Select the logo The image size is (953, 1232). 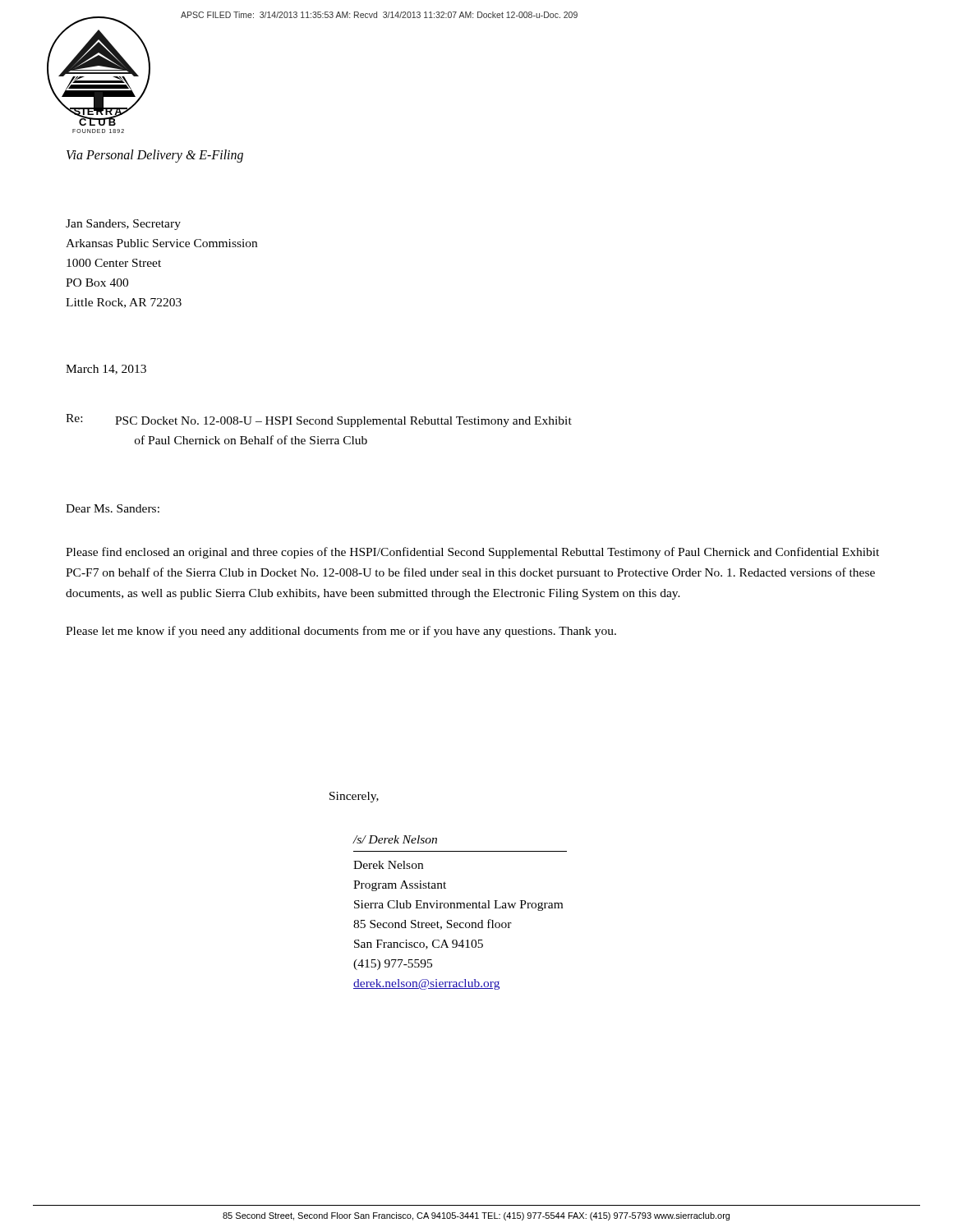[99, 74]
